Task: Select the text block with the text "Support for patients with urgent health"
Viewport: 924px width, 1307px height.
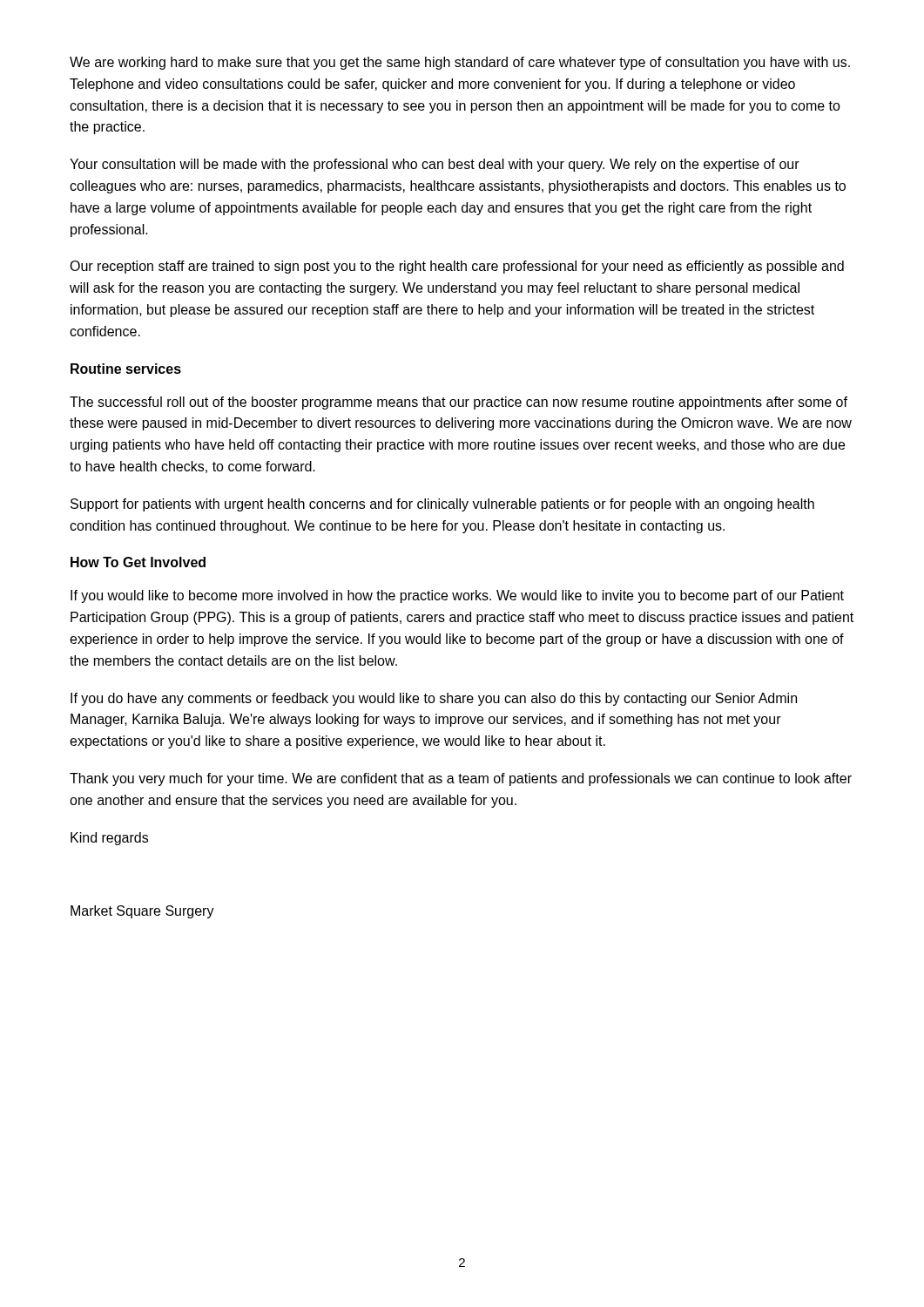Action: pyautogui.click(x=442, y=515)
